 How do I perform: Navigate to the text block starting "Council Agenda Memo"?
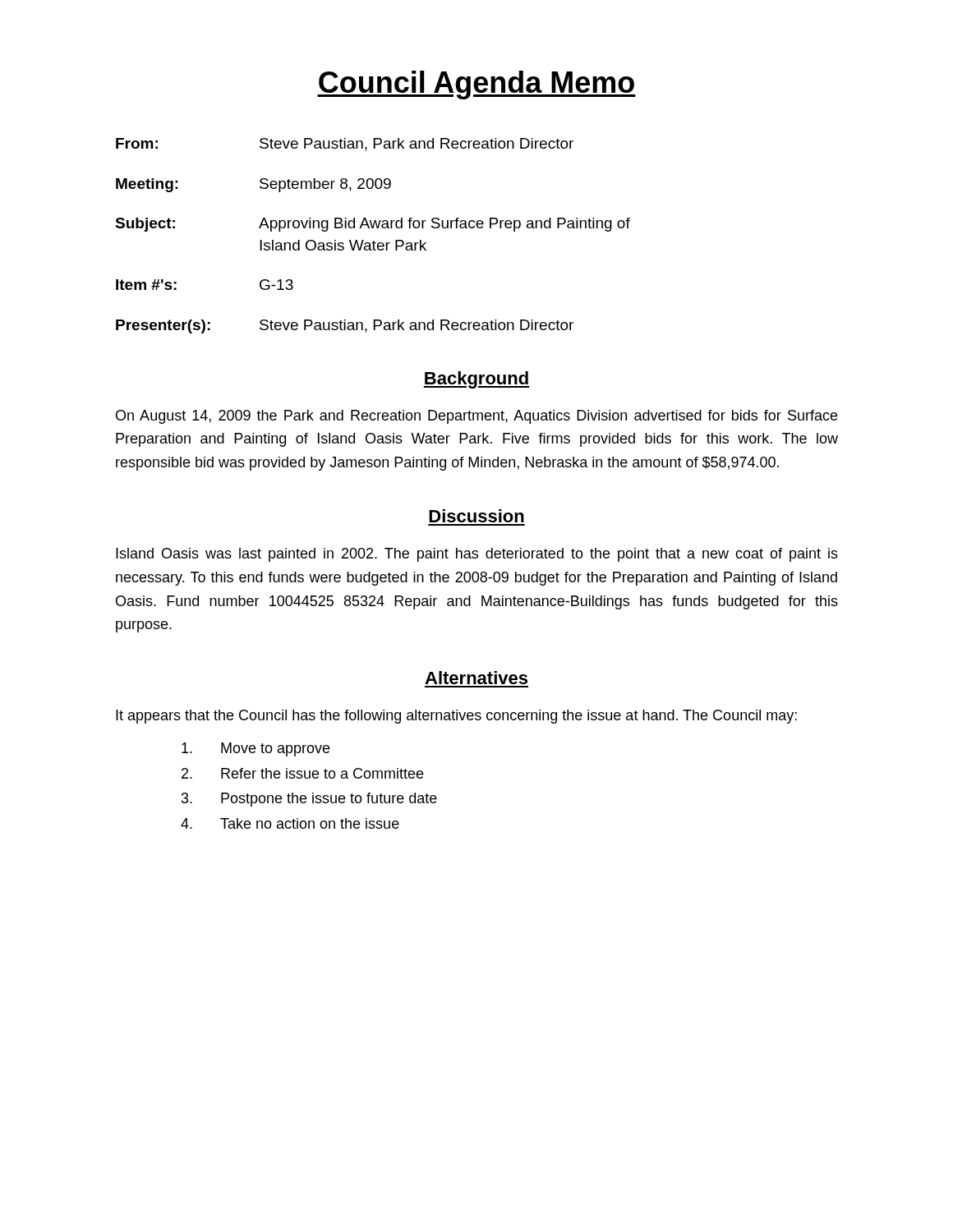click(476, 83)
